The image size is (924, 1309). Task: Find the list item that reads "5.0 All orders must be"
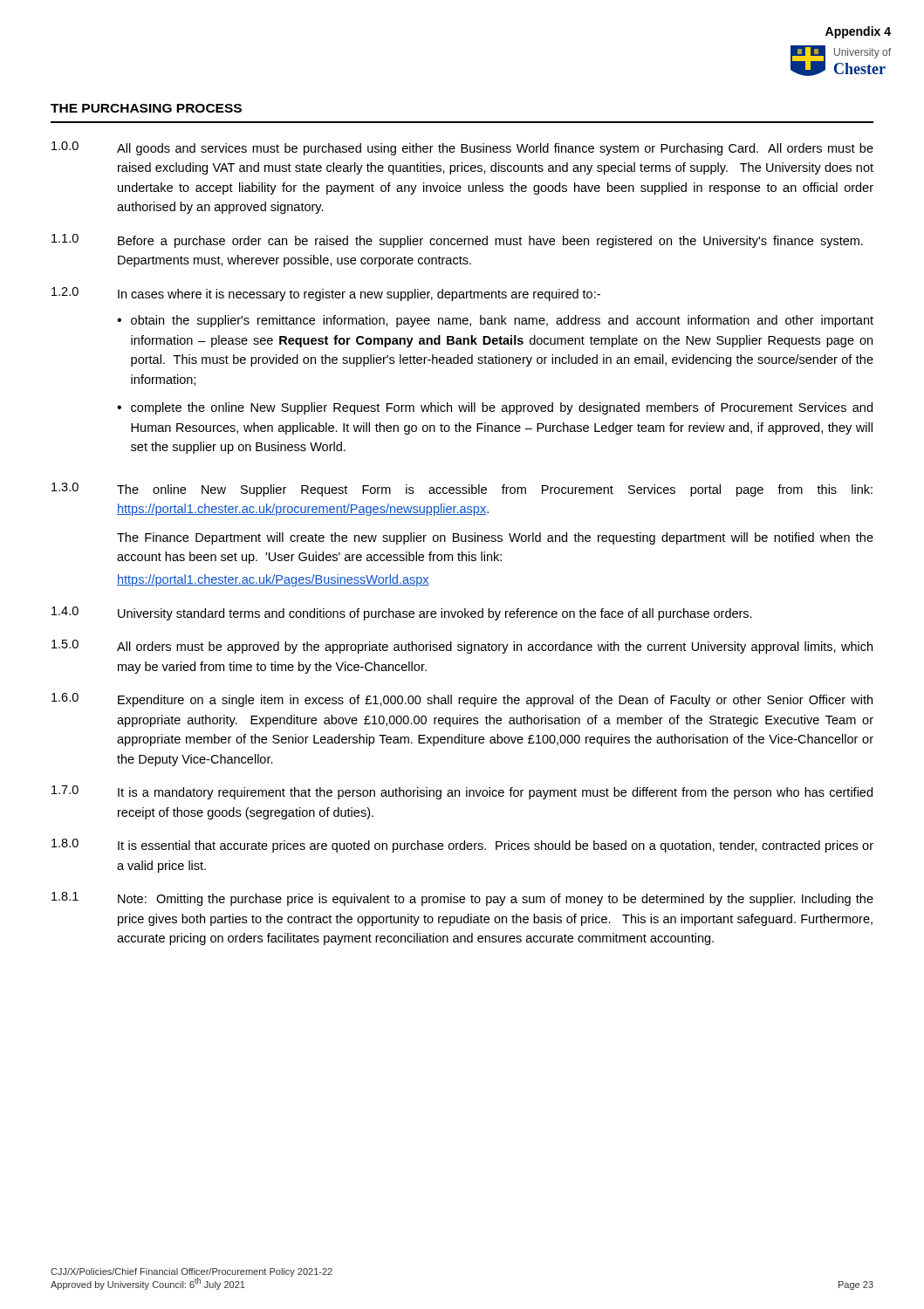[x=462, y=657]
